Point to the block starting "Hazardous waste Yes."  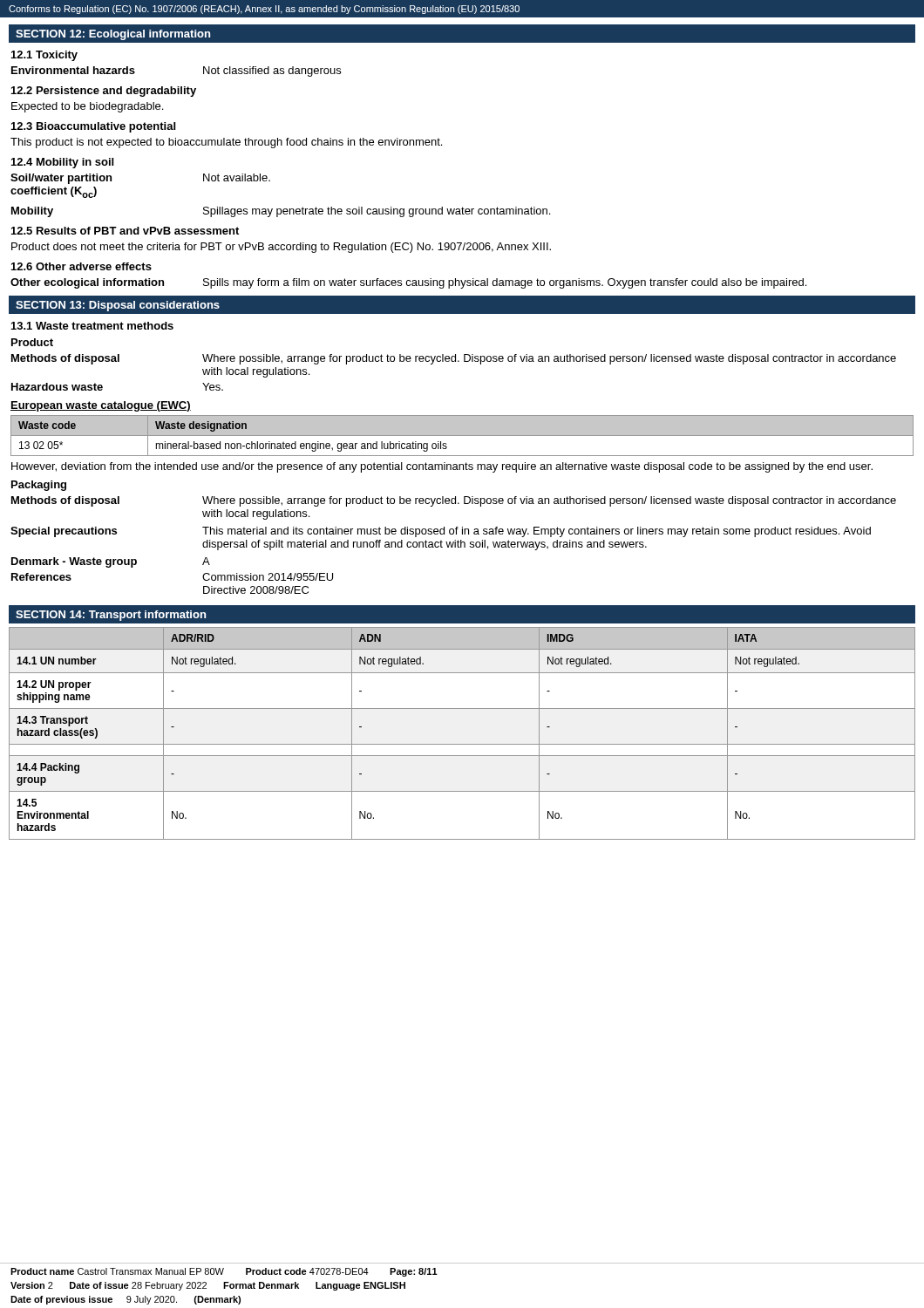click(60, 387)
